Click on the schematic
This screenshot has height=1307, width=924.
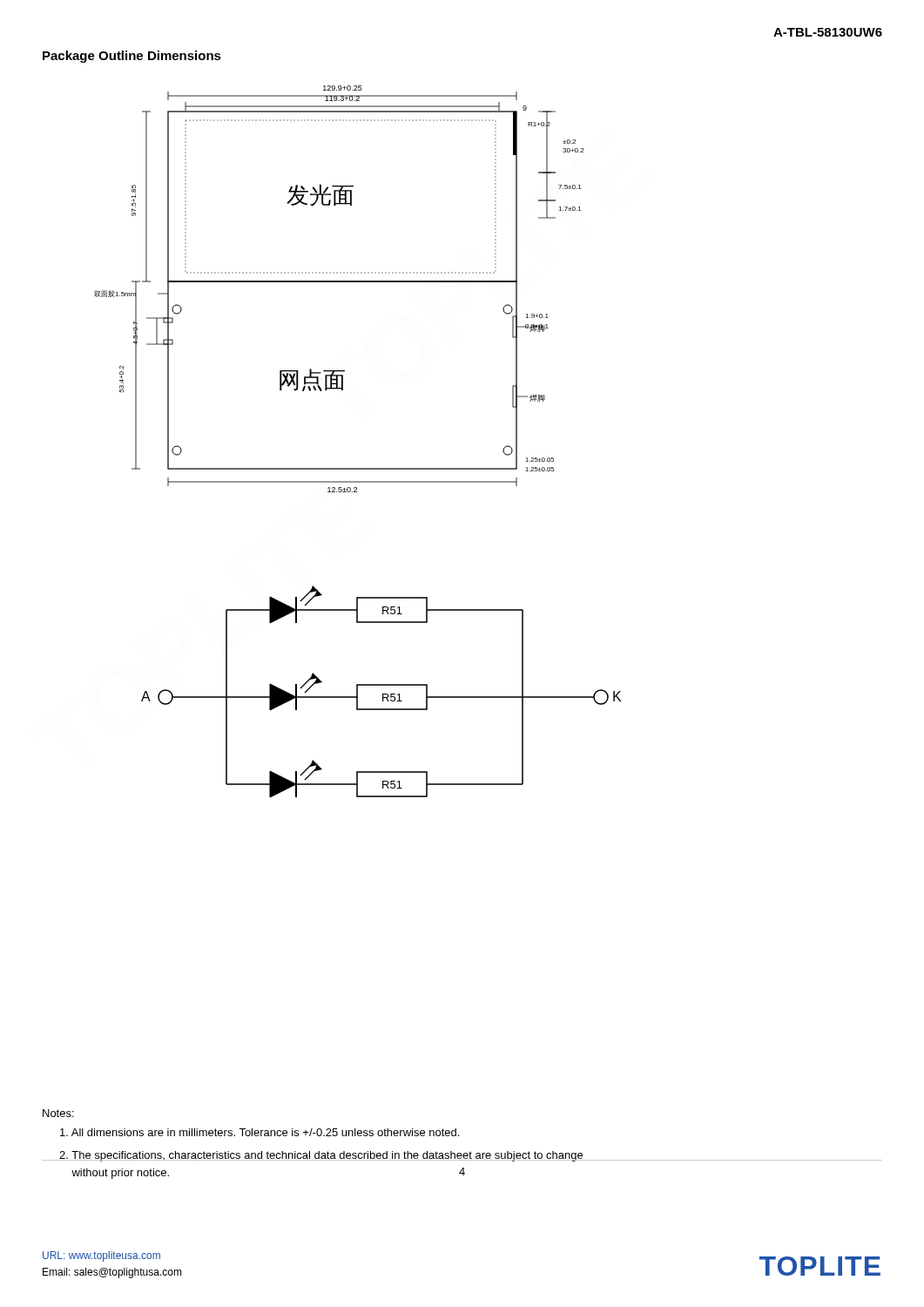tap(392, 697)
